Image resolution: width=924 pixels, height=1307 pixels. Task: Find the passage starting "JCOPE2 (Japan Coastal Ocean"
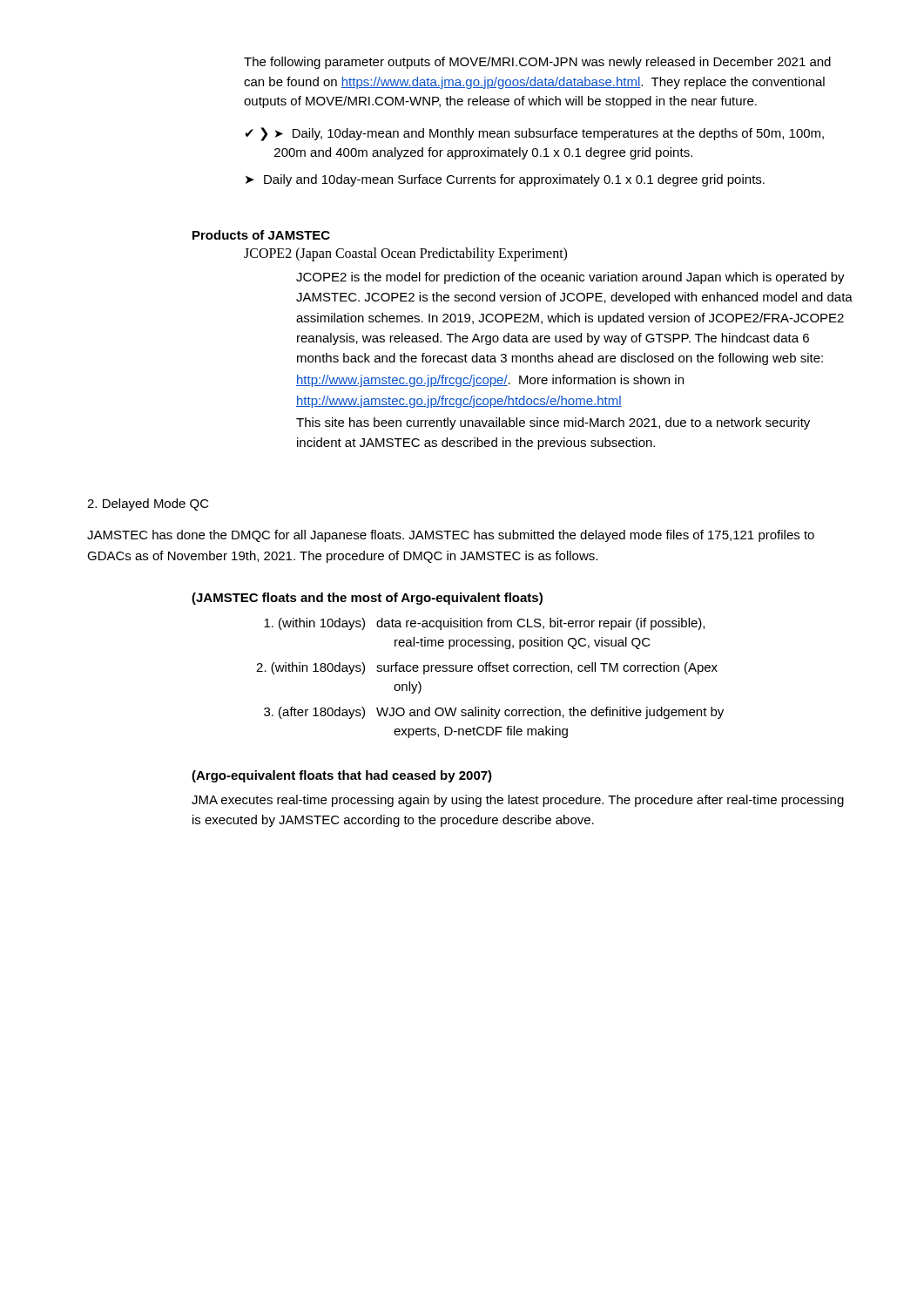(406, 253)
